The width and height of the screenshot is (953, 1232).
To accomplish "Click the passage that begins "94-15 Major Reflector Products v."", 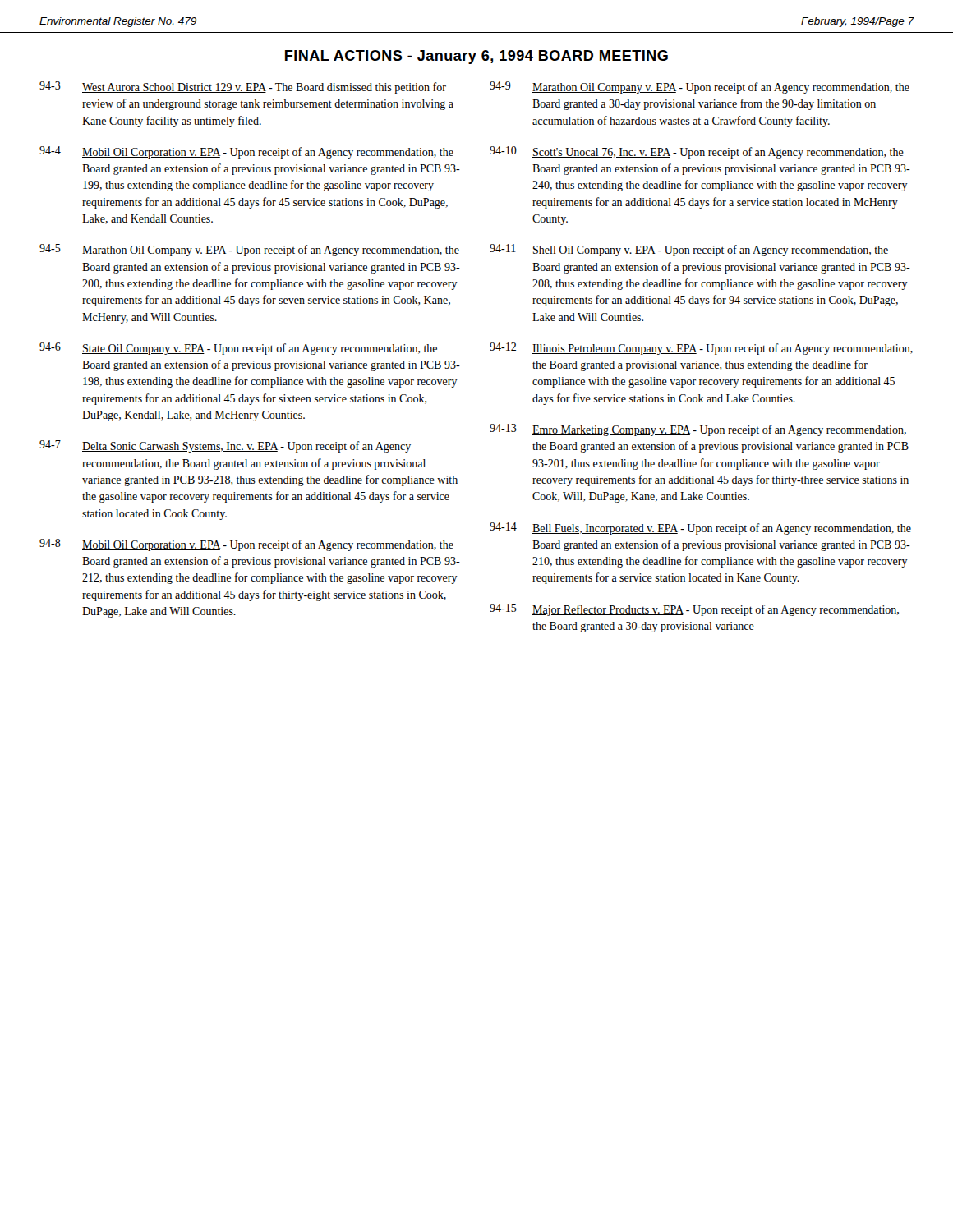I will [702, 618].
